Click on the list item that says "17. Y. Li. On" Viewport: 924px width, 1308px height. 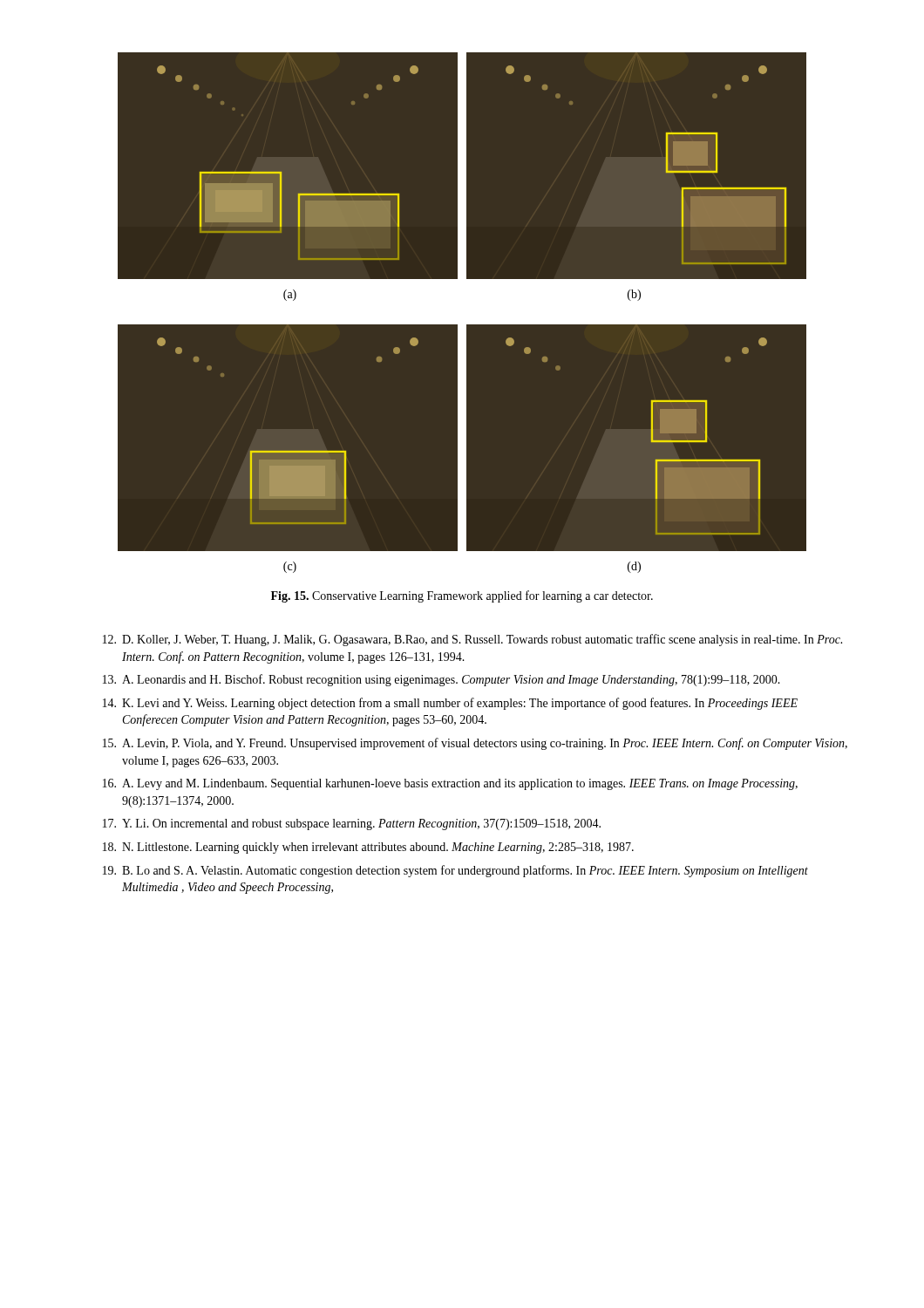coord(471,824)
